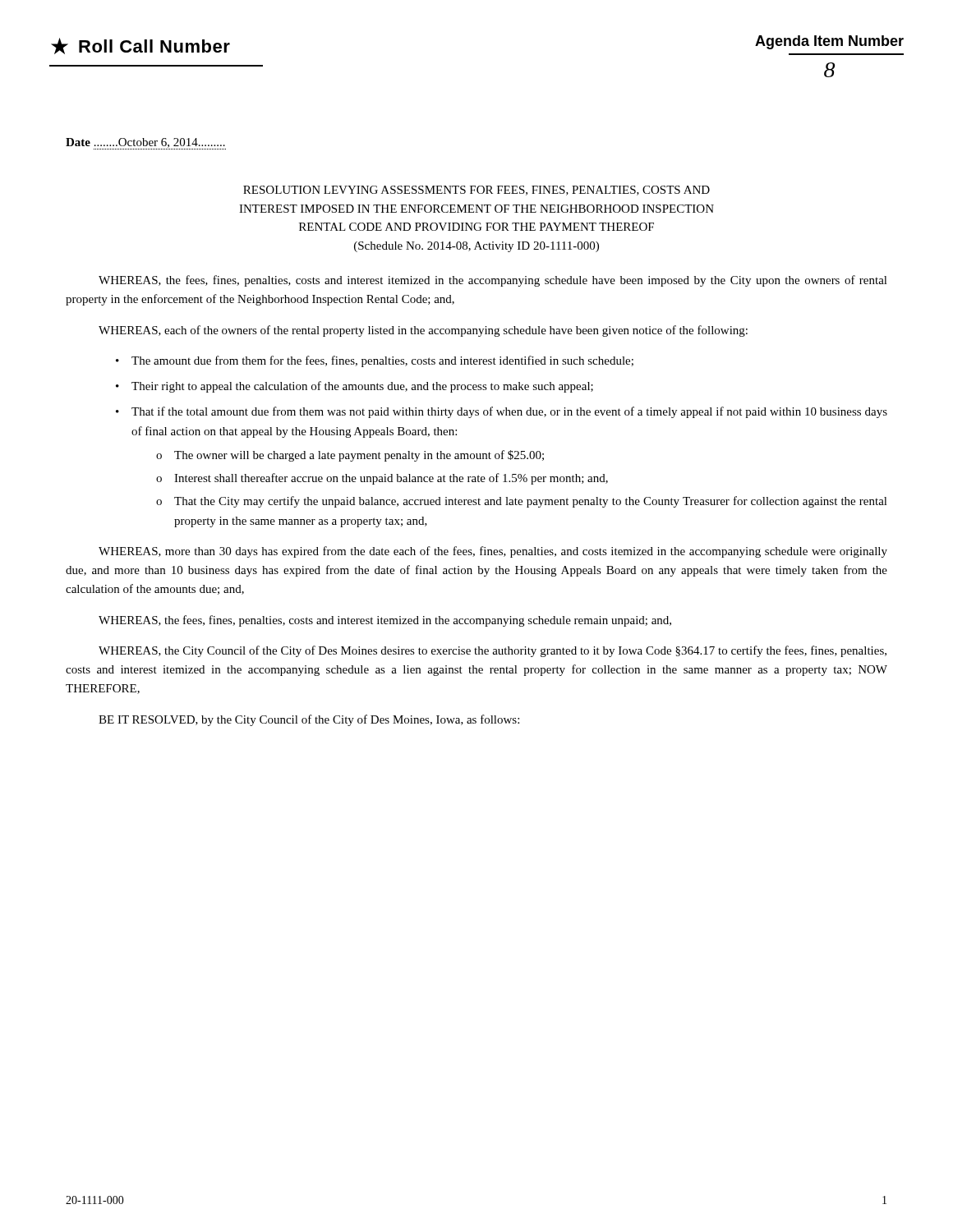Point to the element starting "WHEREAS, the City Council of the City"
Image resolution: width=953 pixels, height=1232 pixels.
click(476, 669)
